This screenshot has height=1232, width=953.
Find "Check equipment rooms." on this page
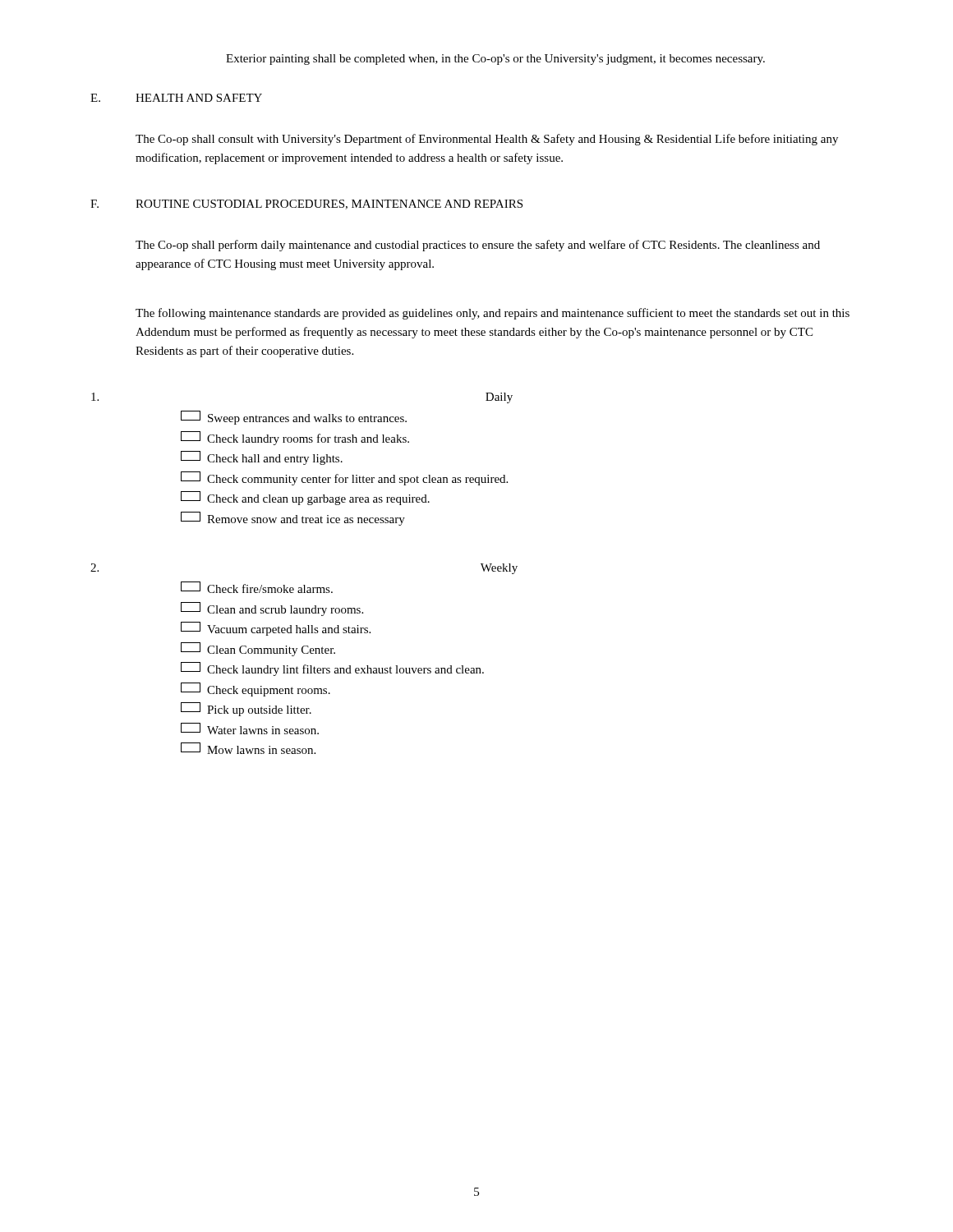(256, 689)
